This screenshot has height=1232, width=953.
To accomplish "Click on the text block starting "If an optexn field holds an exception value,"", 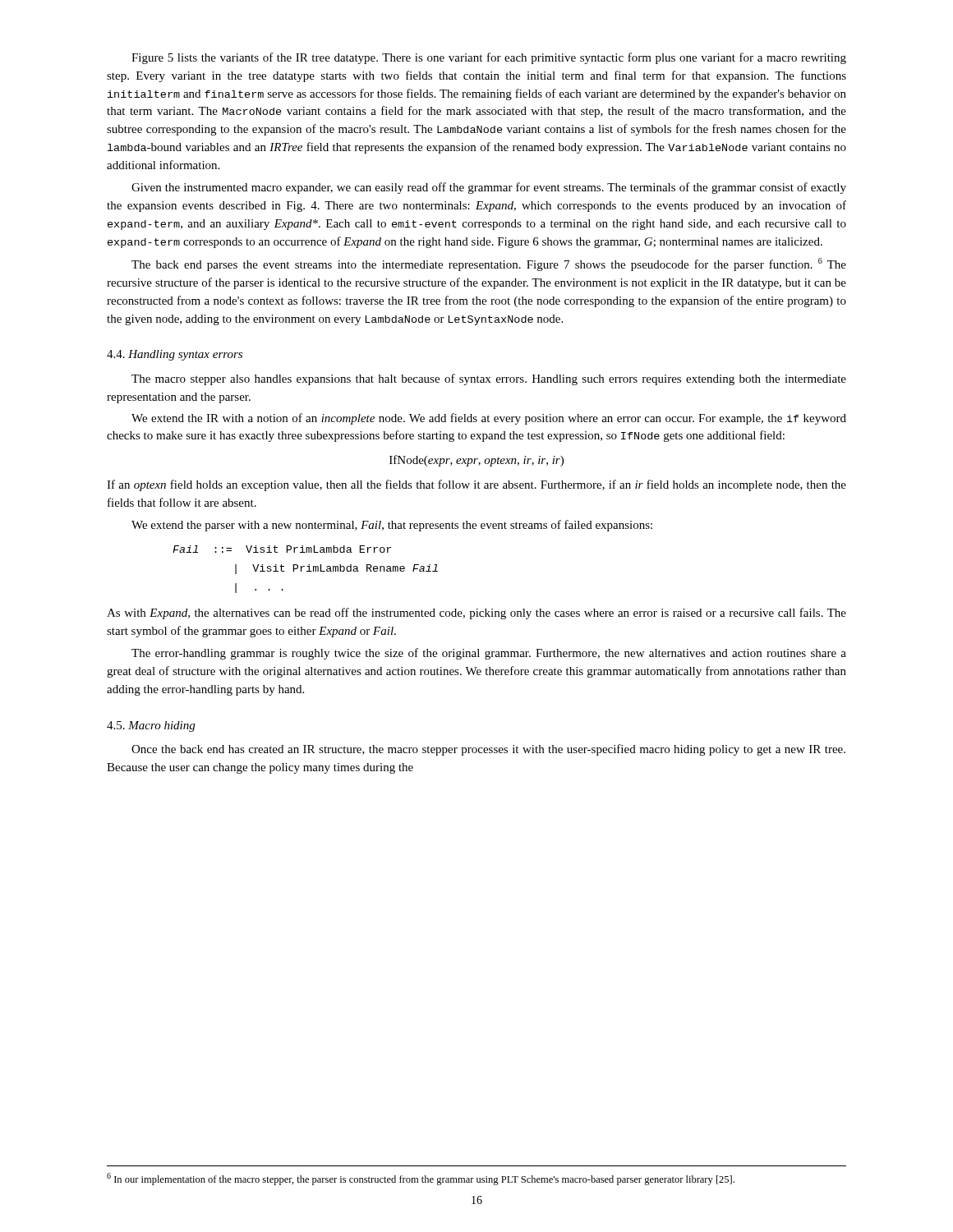I will pyautogui.click(x=476, y=494).
